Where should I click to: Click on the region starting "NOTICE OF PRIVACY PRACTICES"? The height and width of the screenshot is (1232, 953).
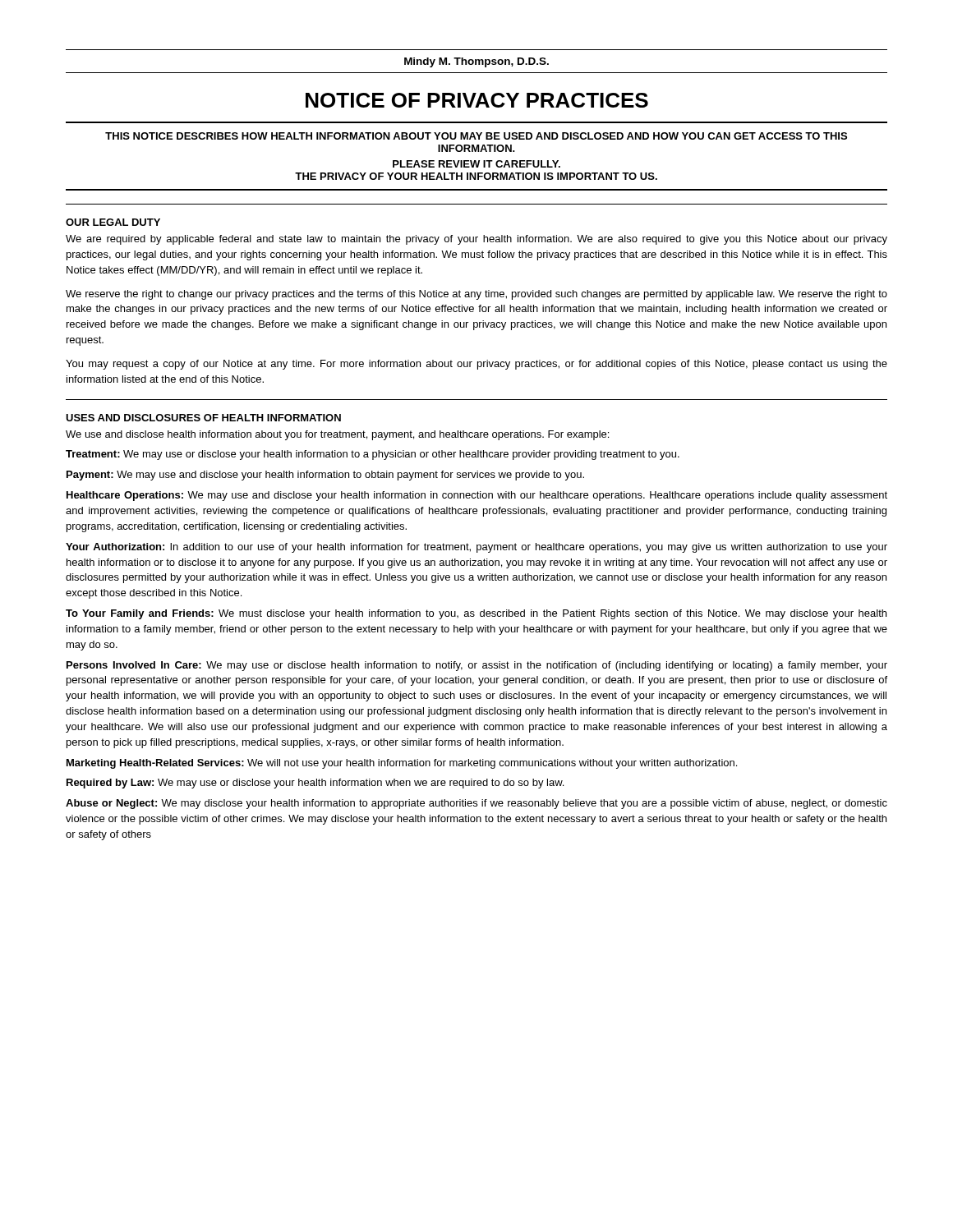pyautogui.click(x=476, y=100)
